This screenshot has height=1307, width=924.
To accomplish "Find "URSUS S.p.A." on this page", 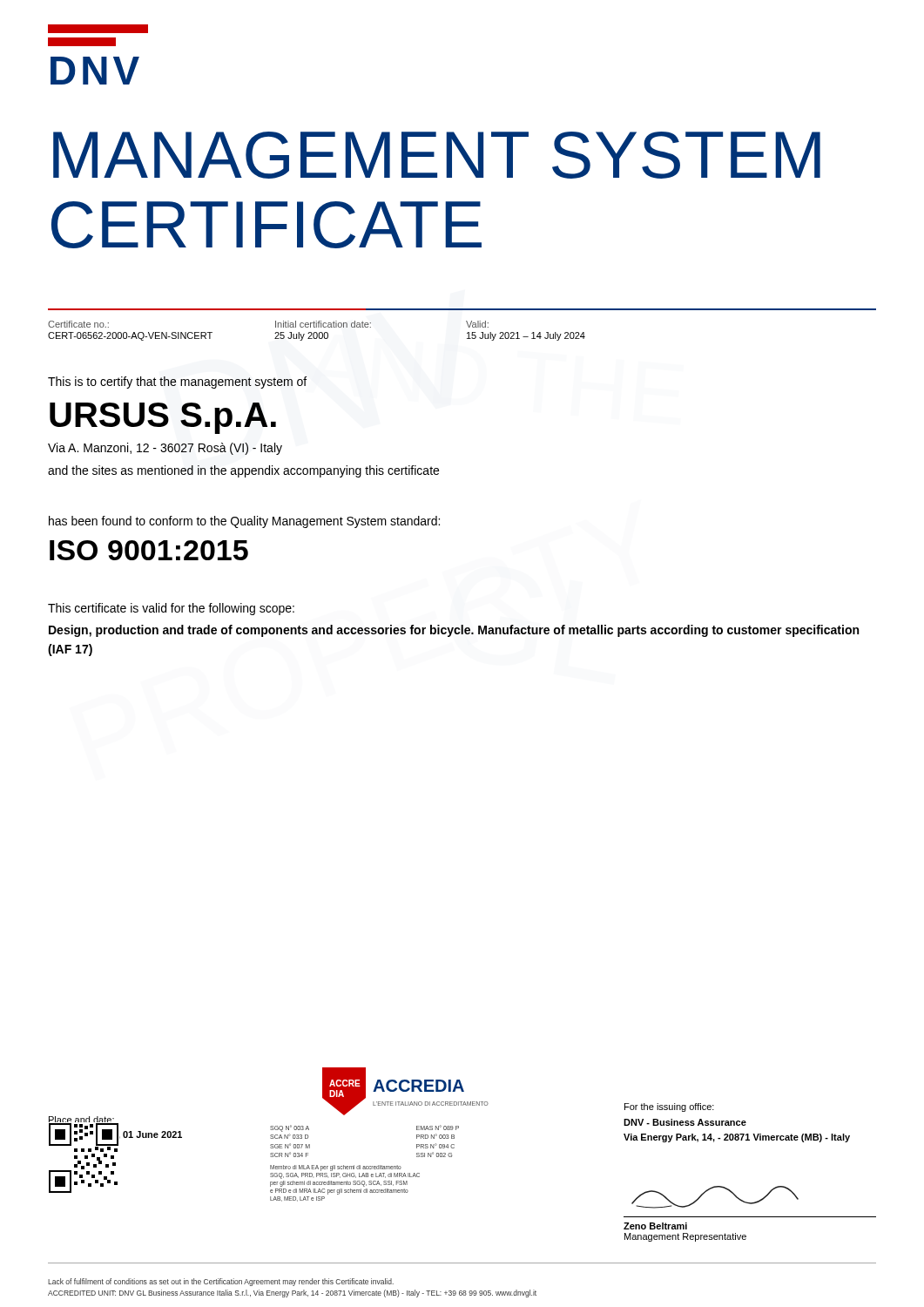I will (163, 415).
